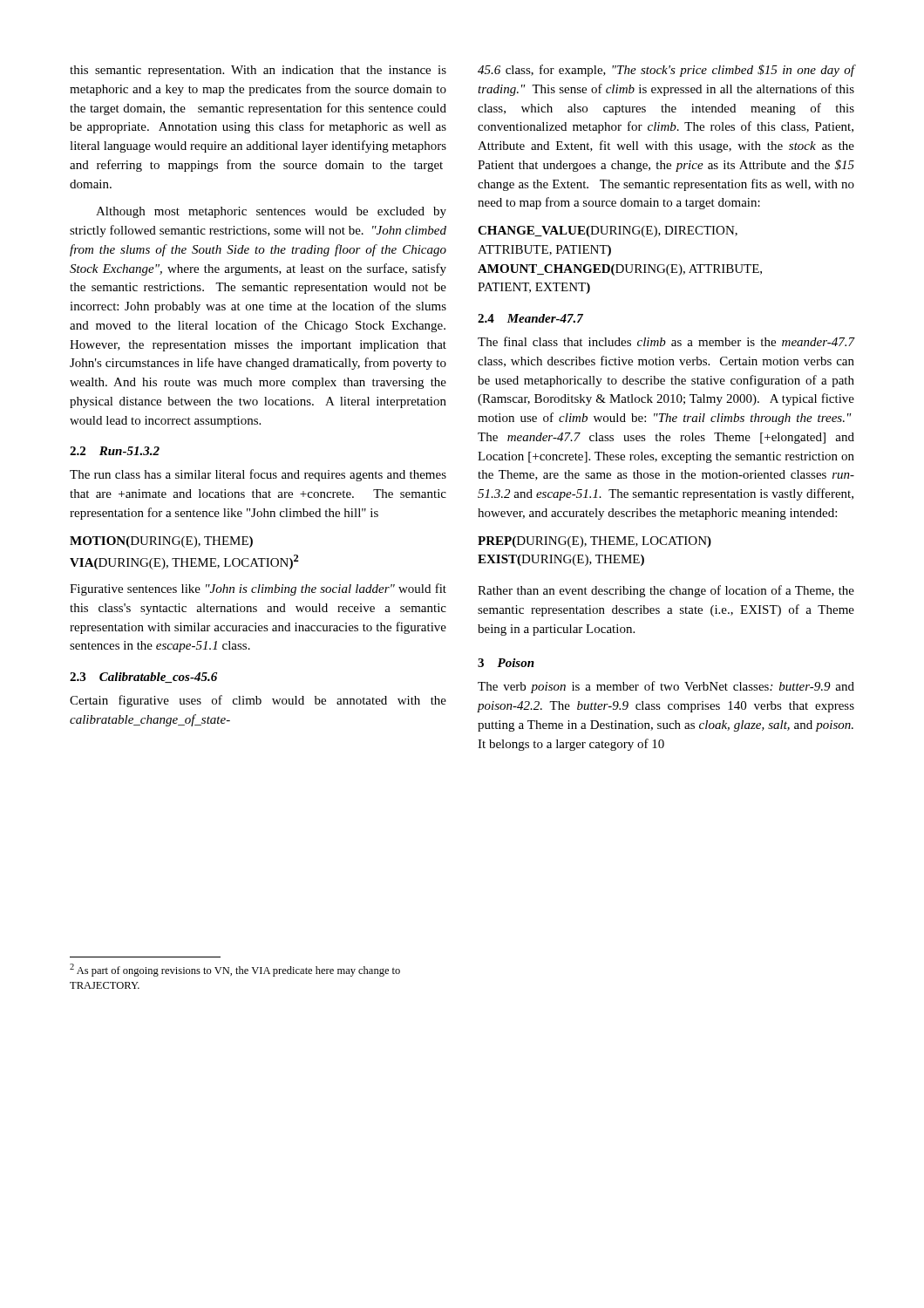Screen dimensions: 1308x924
Task: Point to the text block starting "6 class, for example, "The"
Action: click(666, 137)
